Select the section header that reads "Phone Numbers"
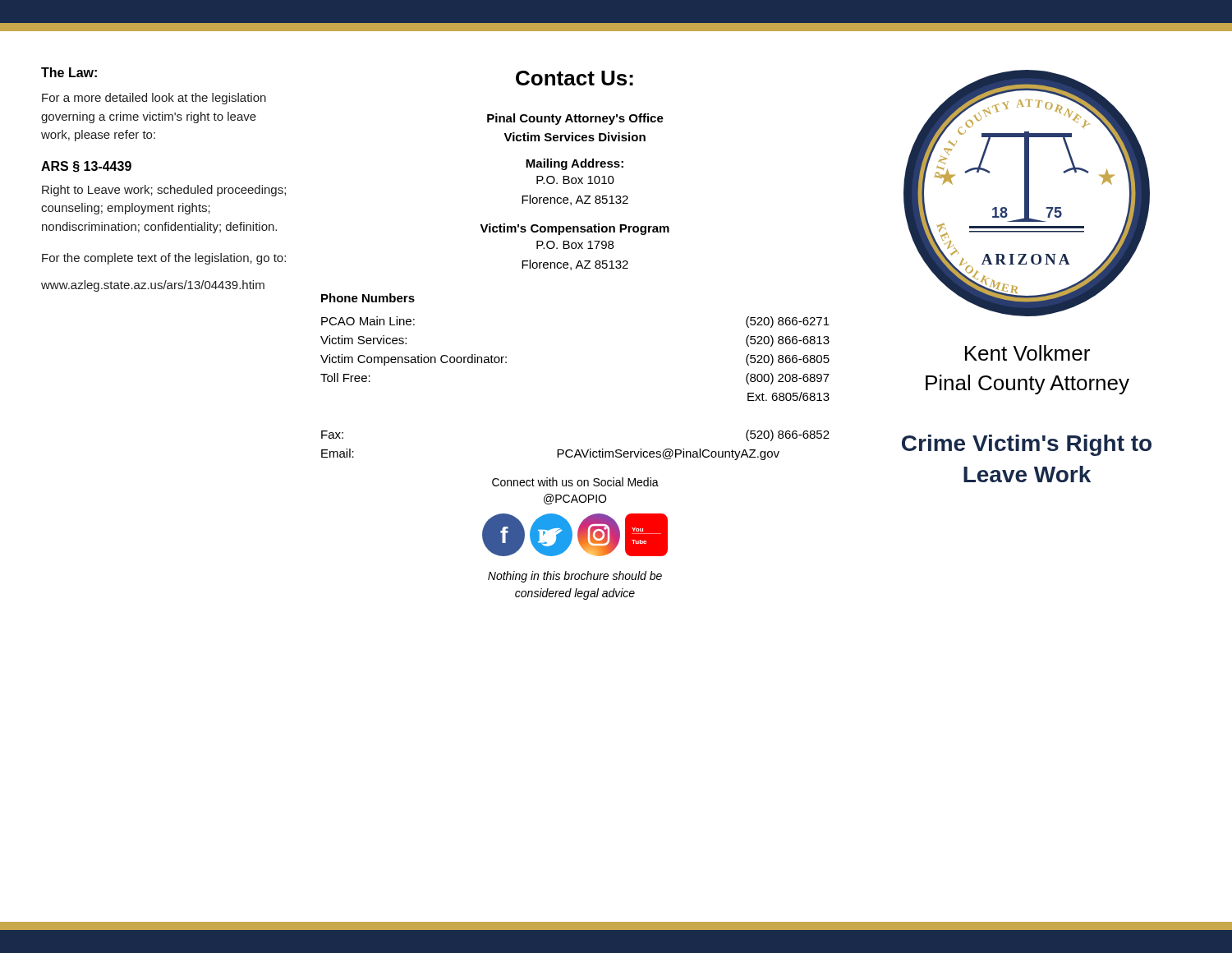This screenshot has height=953, width=1232. 368,298
